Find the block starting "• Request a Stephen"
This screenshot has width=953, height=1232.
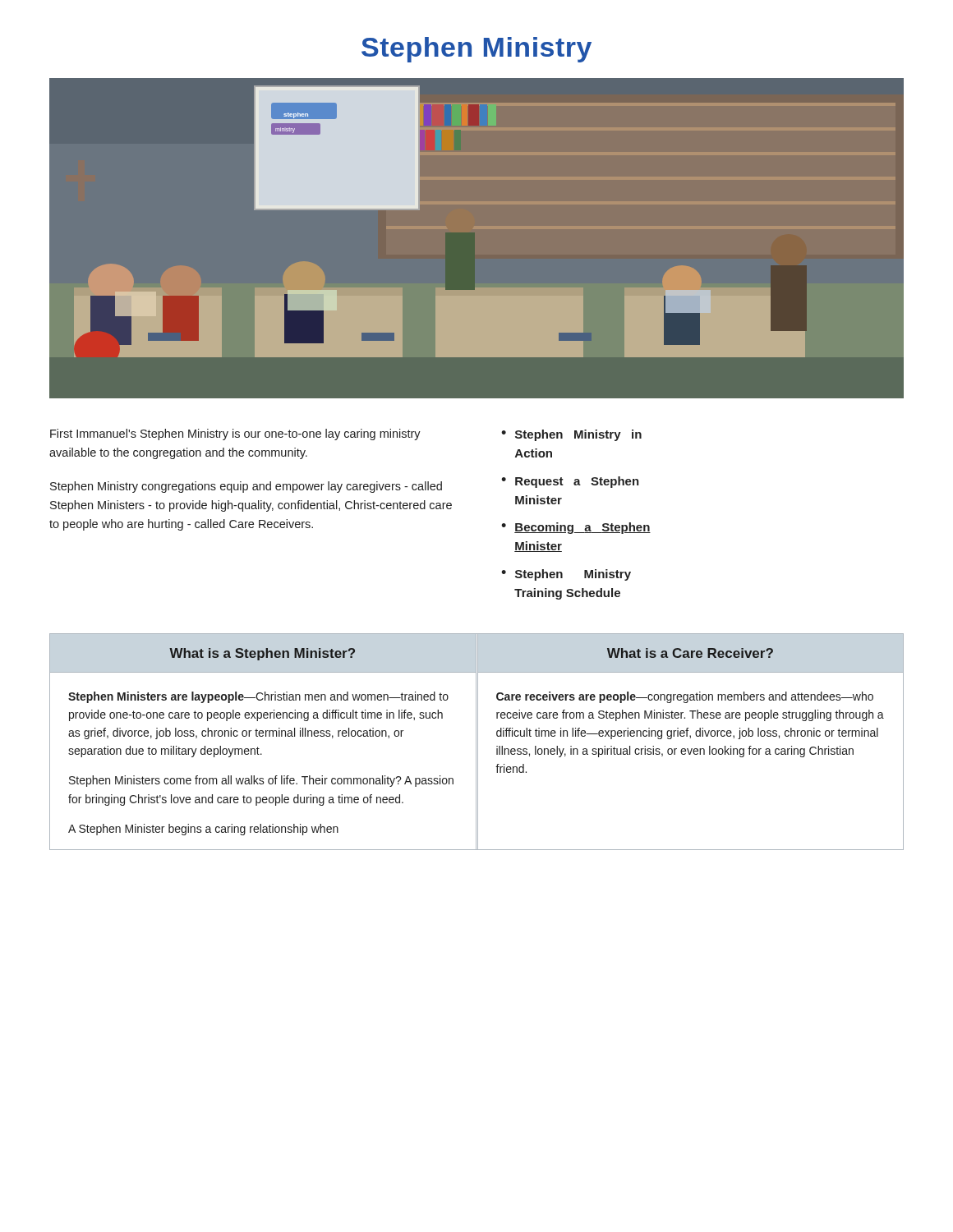pyautogui.click(x=570, y=490)
